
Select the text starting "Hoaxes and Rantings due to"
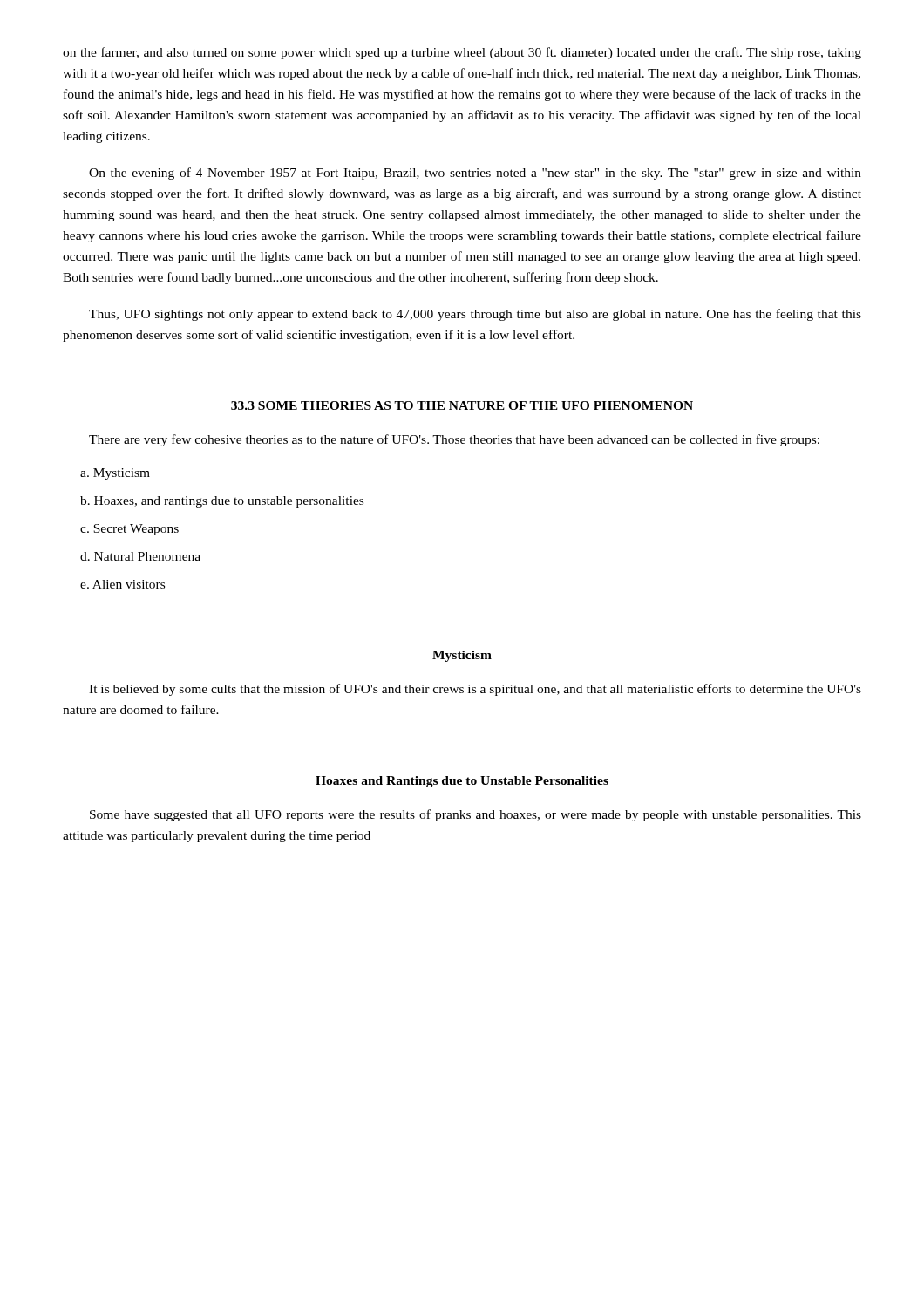(462, 780)
